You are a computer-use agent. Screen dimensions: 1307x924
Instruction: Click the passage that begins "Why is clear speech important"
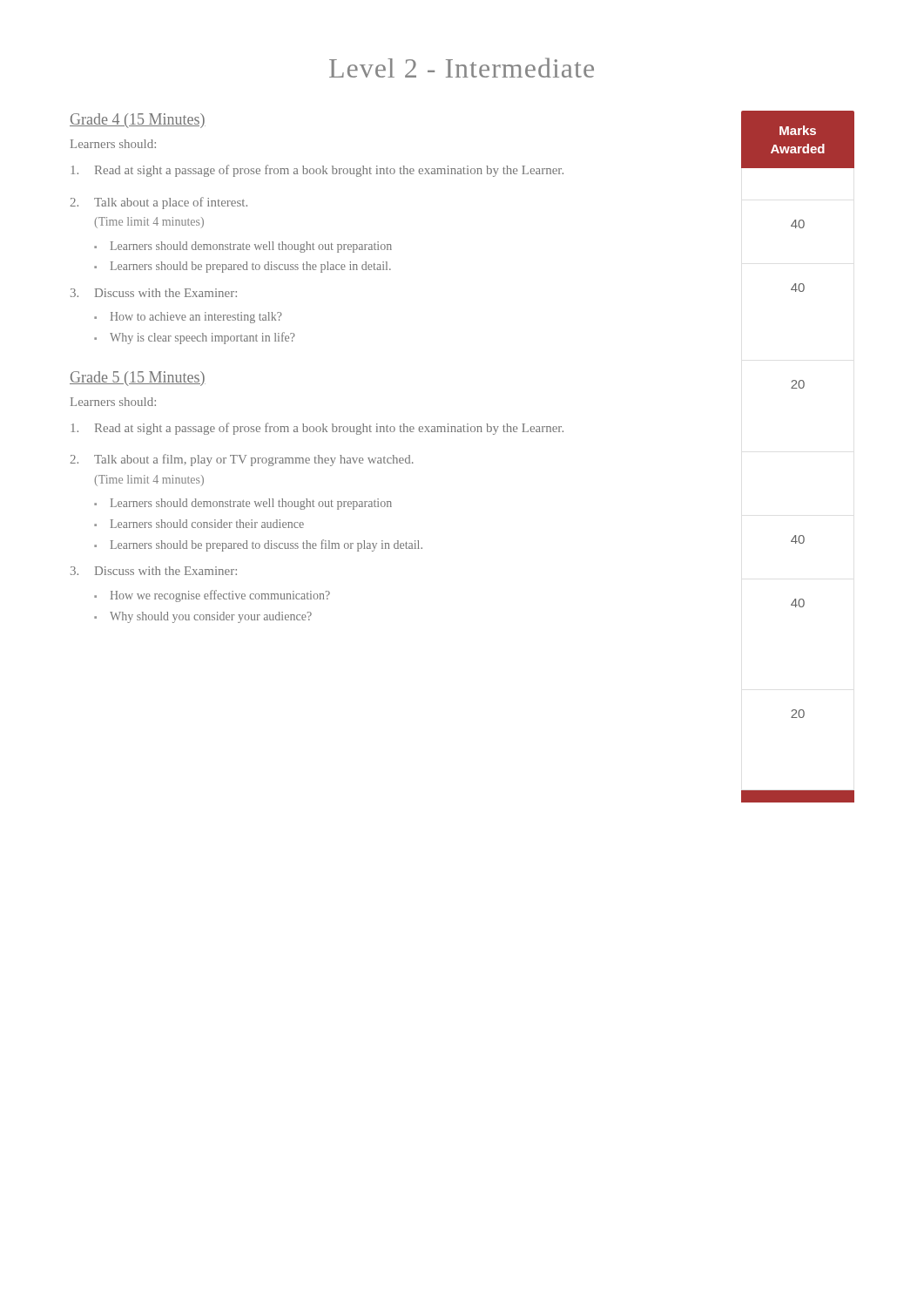[x=202, y=338]
